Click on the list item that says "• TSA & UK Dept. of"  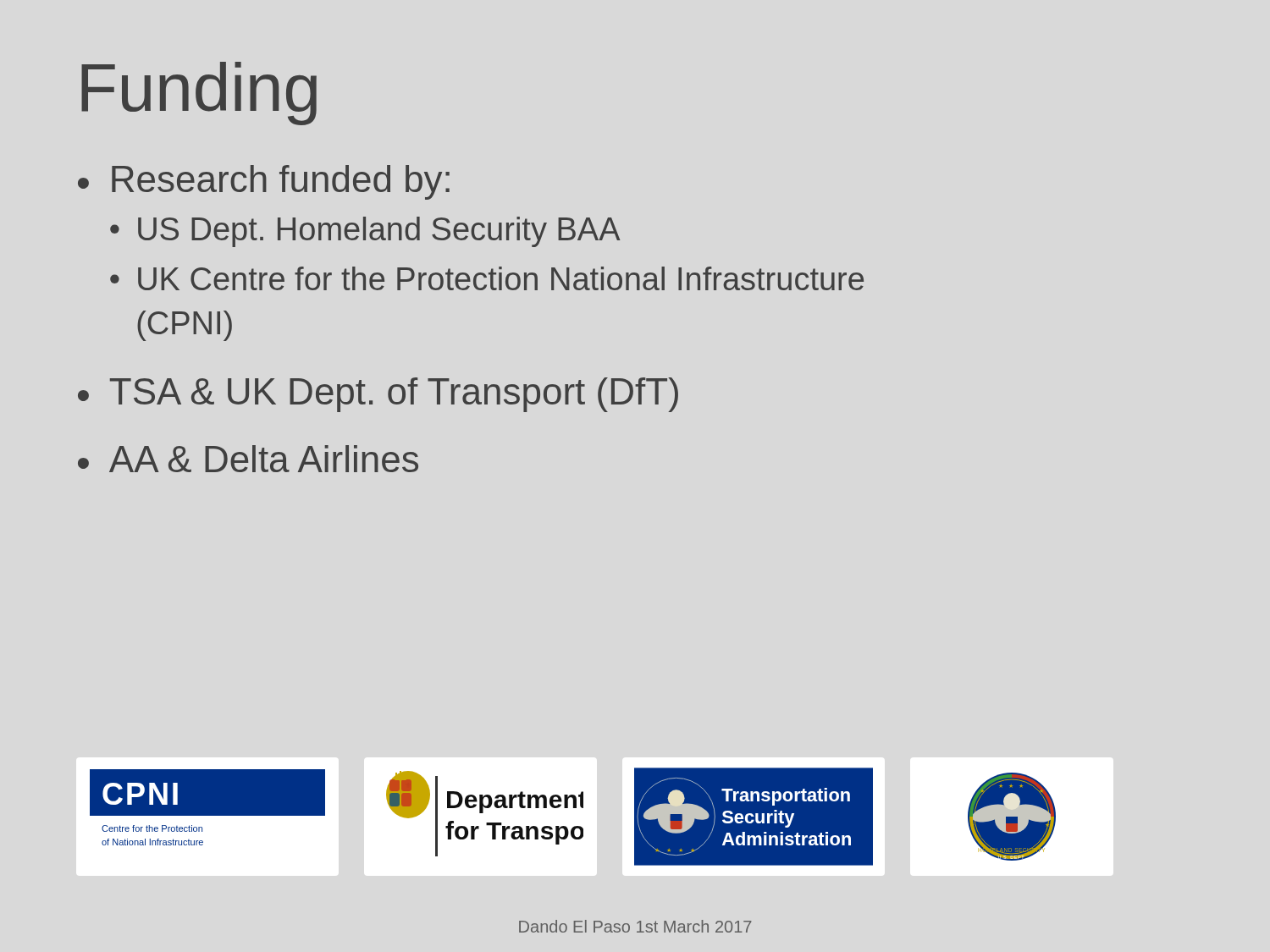click(x=635, y=393)
